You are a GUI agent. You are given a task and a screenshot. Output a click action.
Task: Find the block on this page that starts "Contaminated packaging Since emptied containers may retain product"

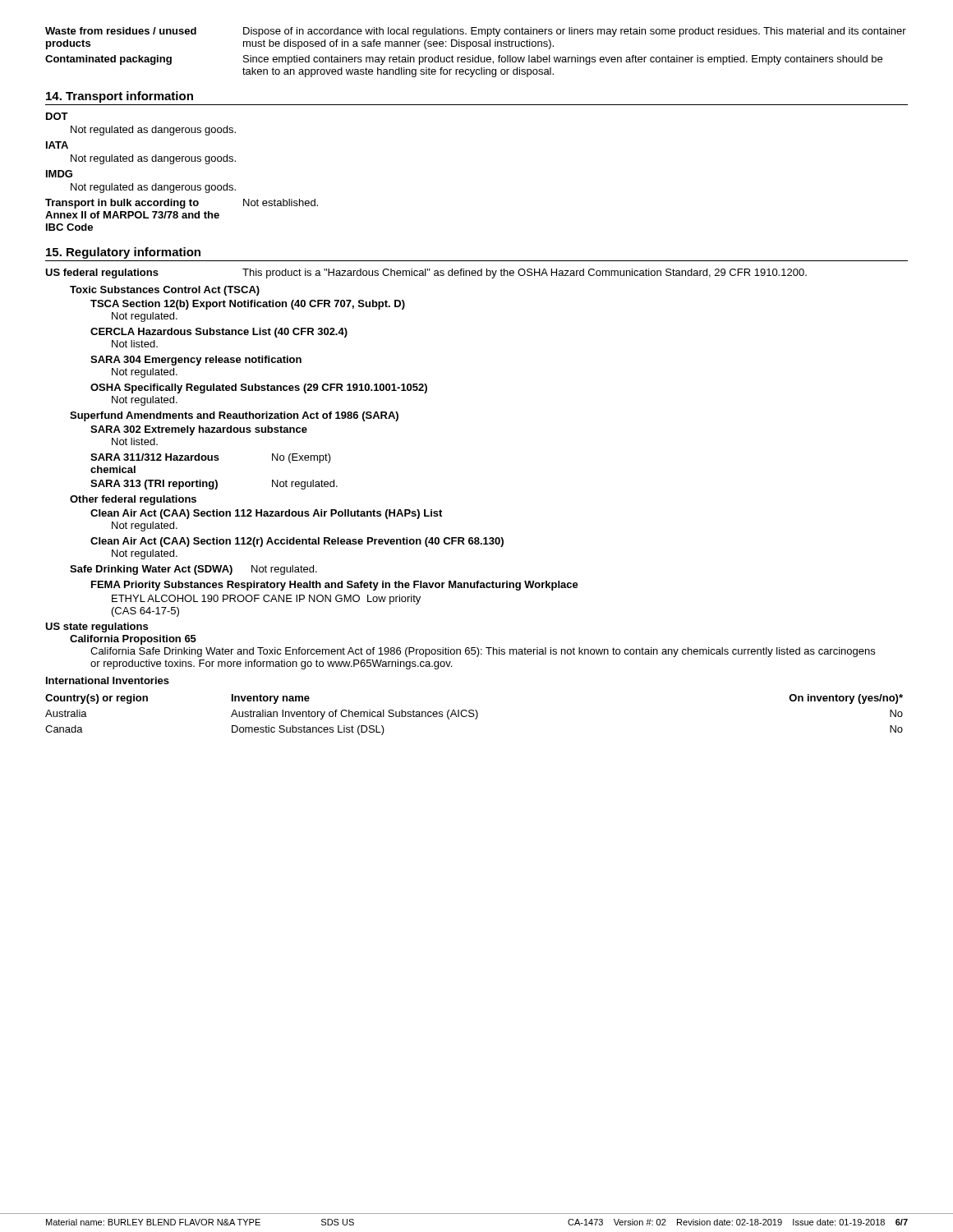476,65
